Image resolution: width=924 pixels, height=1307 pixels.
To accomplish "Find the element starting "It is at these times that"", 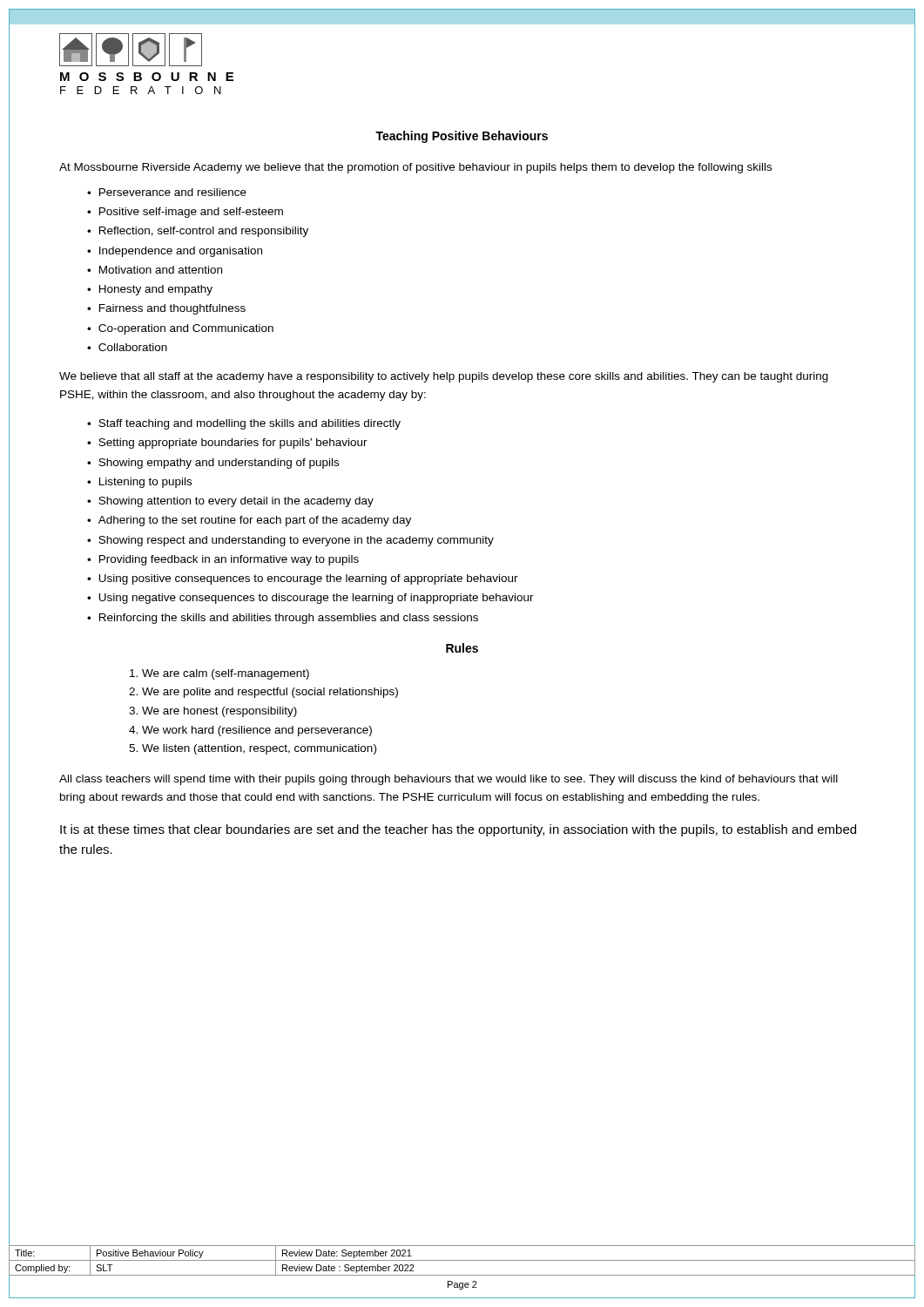I will [x=458, y=839].
